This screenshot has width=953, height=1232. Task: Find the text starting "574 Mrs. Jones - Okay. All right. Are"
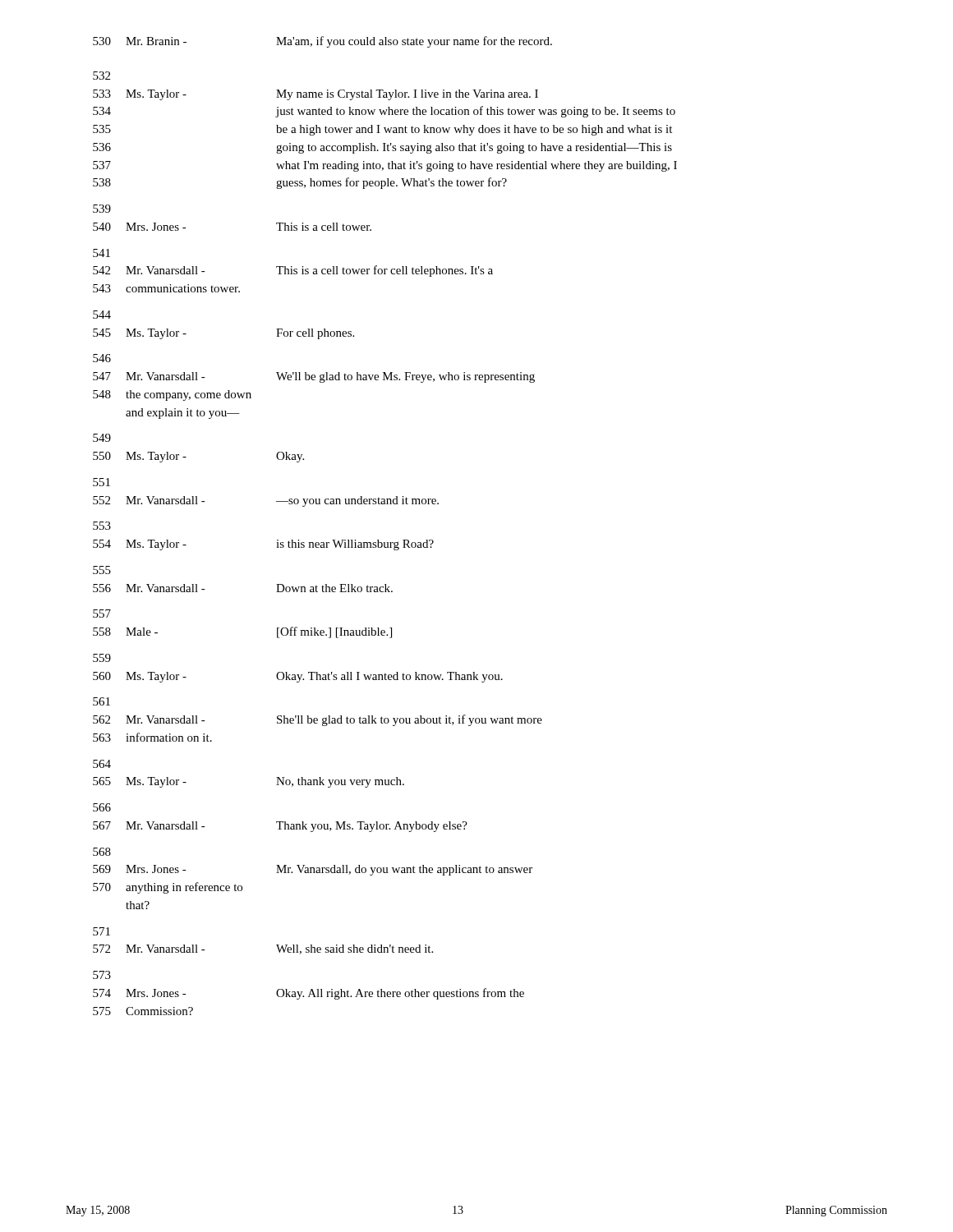[x=476, y=1002]
